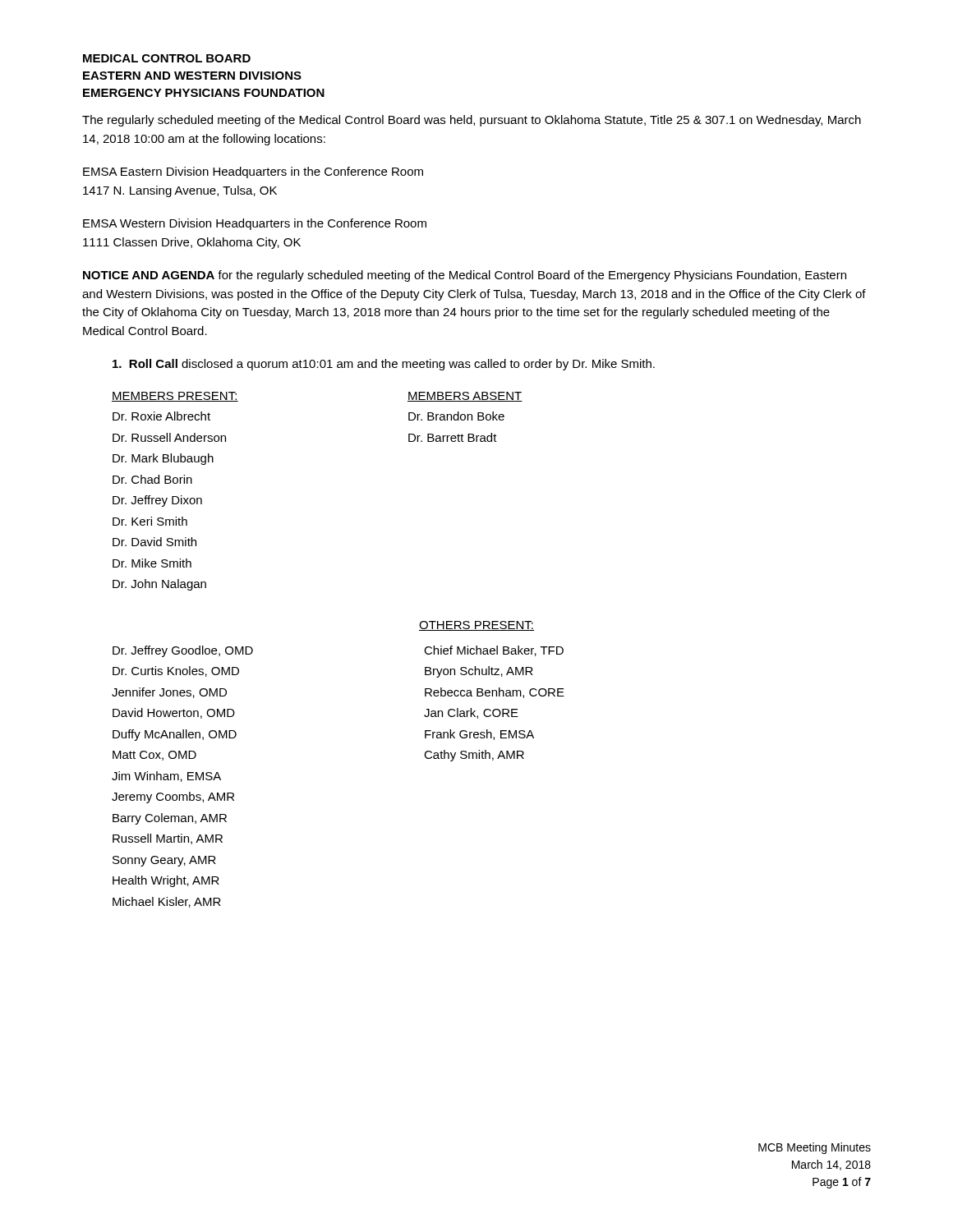The height and width of the screenshot is (1232, 953).
Task: Select the title that reads "MEDICAL CONTROL BOARD EASTERN AND WESTERN DIVISIONS"
Action: (x=167, y=58)
